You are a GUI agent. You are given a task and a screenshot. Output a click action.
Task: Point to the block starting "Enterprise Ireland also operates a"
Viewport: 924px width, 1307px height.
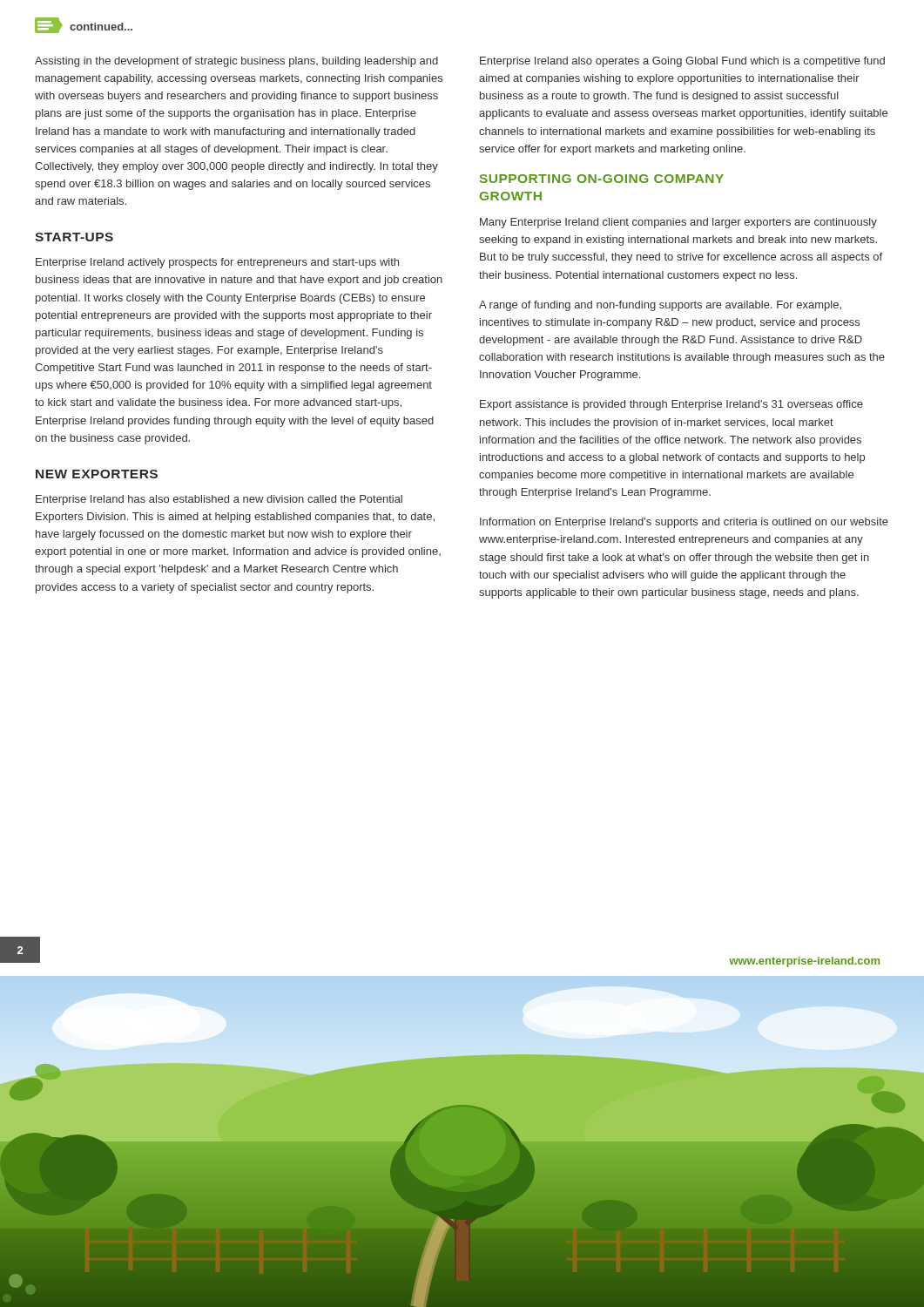point(684,105)
